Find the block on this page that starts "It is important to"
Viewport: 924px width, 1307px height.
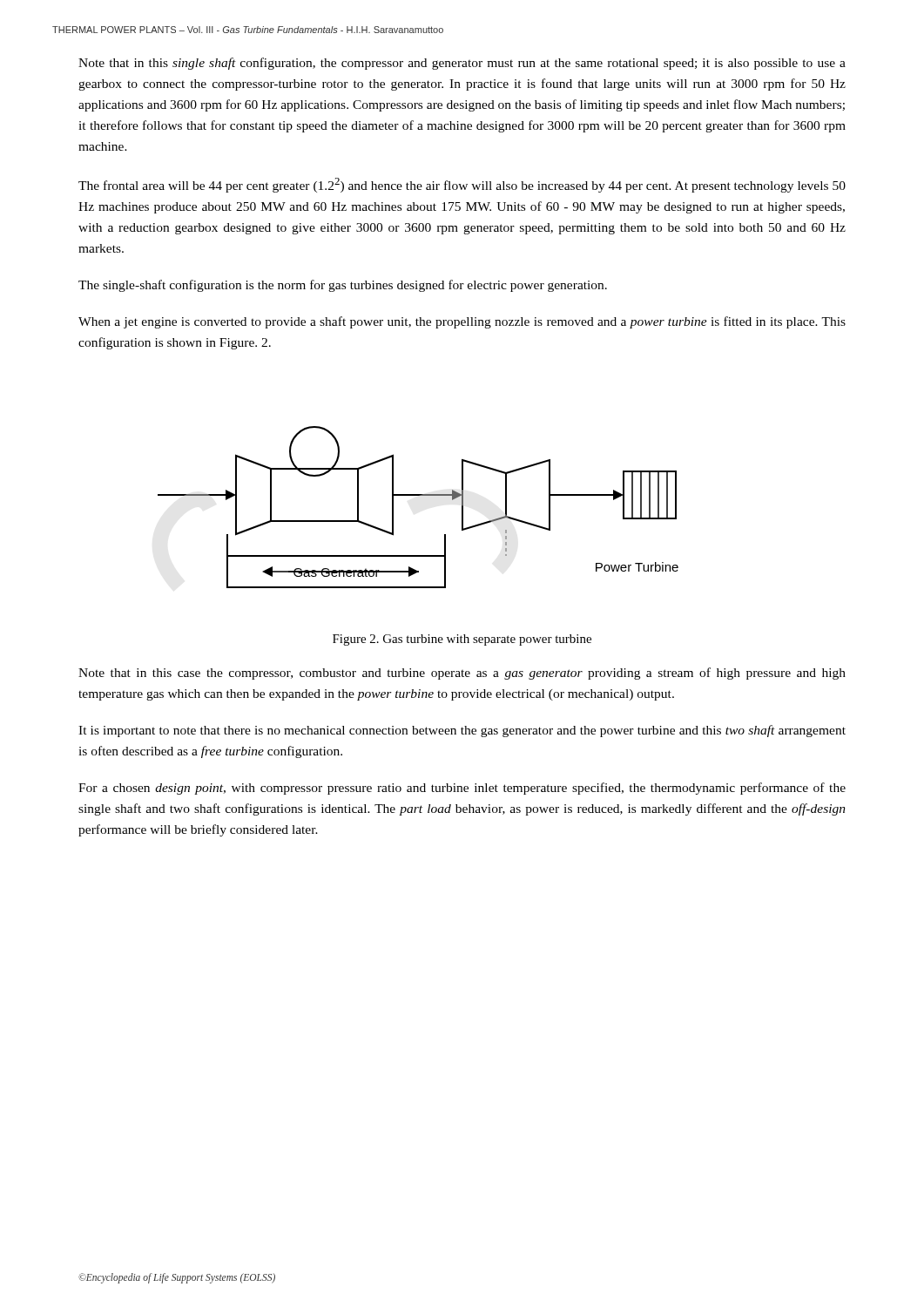[x=462, y=741]
